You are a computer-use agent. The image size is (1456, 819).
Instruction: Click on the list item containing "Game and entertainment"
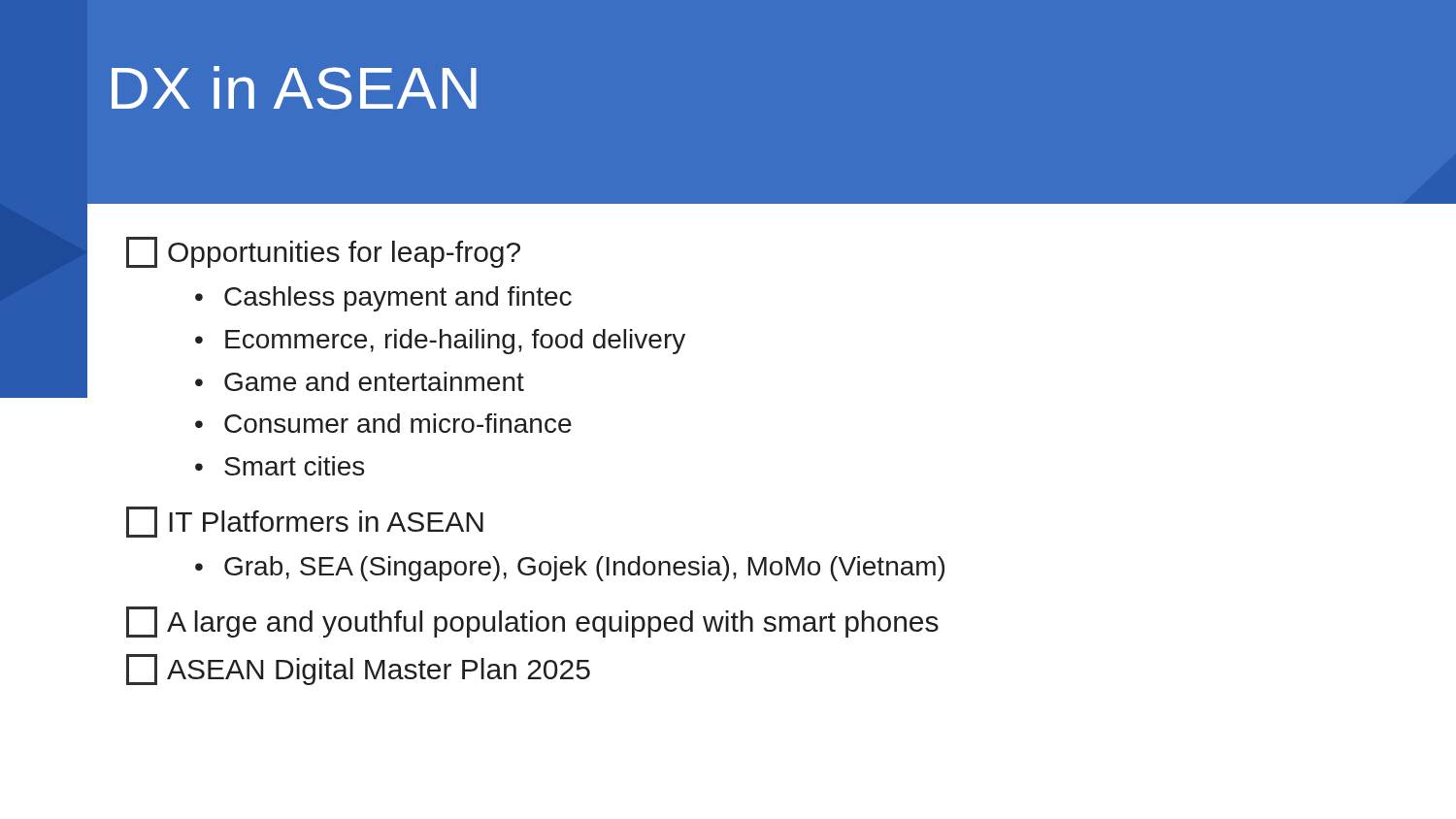pyautogui.click(x=374, y=381)
